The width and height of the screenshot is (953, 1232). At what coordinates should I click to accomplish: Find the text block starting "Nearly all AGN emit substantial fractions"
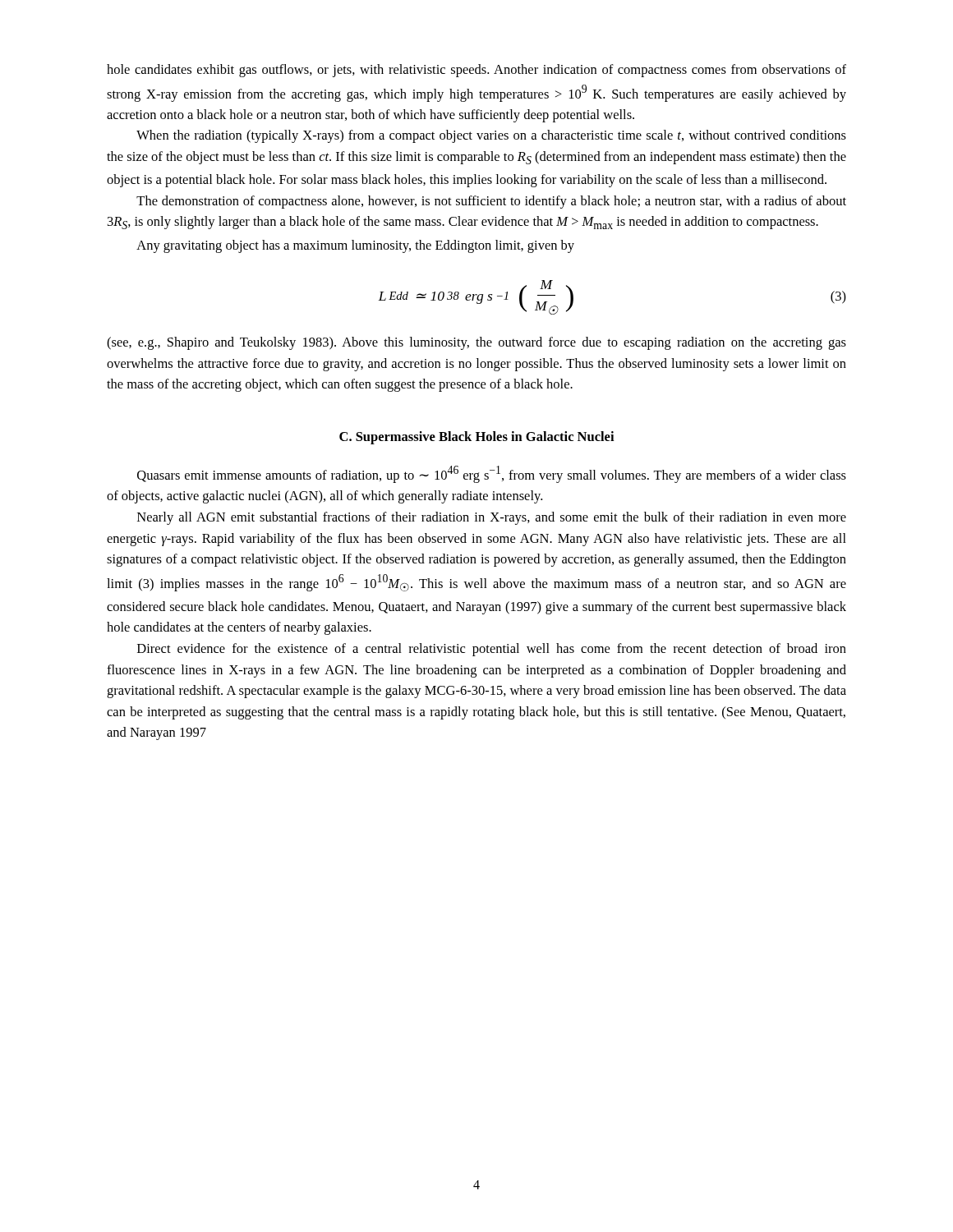pos(476,573)
